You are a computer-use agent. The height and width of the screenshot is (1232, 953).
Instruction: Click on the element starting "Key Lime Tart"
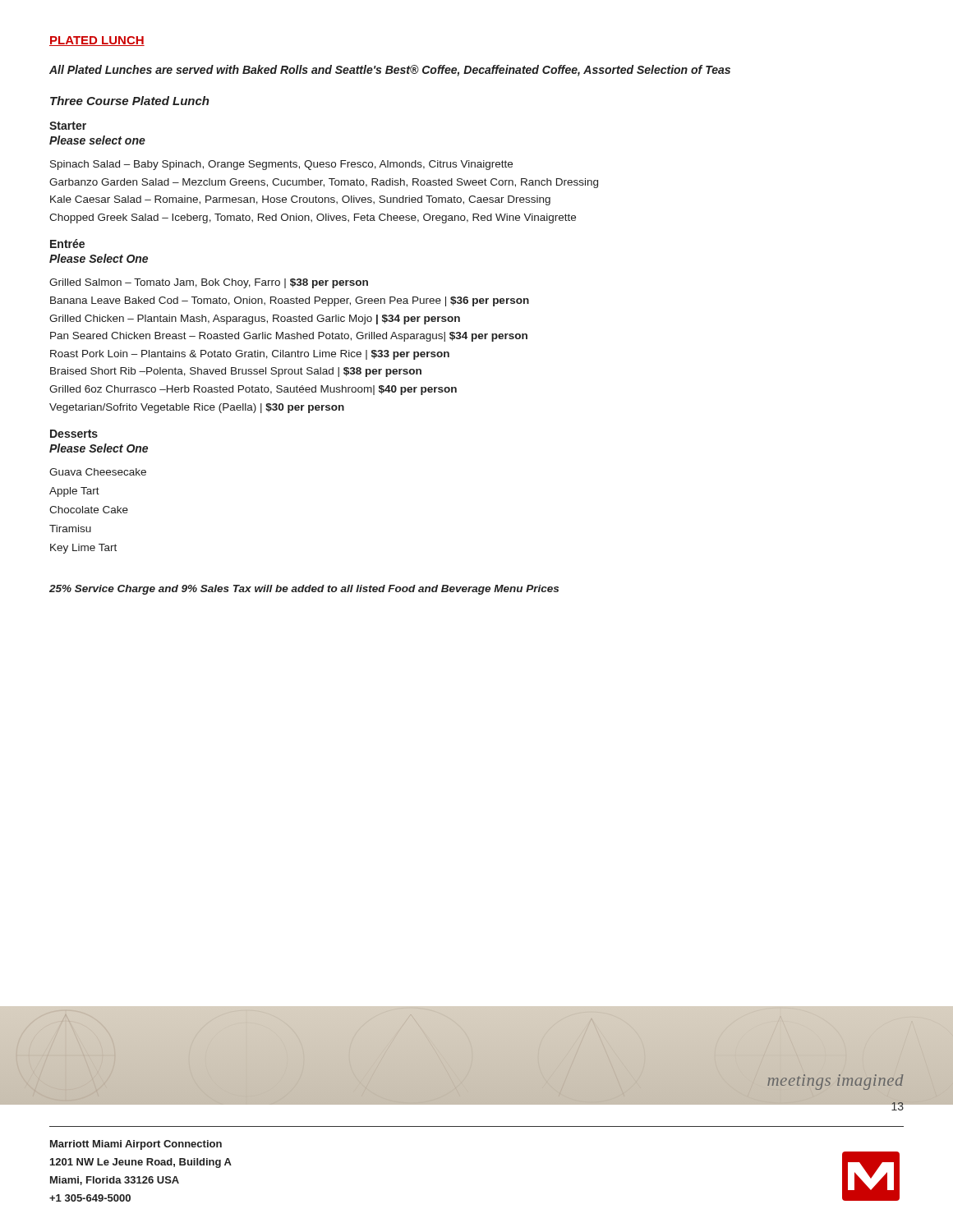tap(83, 547)
